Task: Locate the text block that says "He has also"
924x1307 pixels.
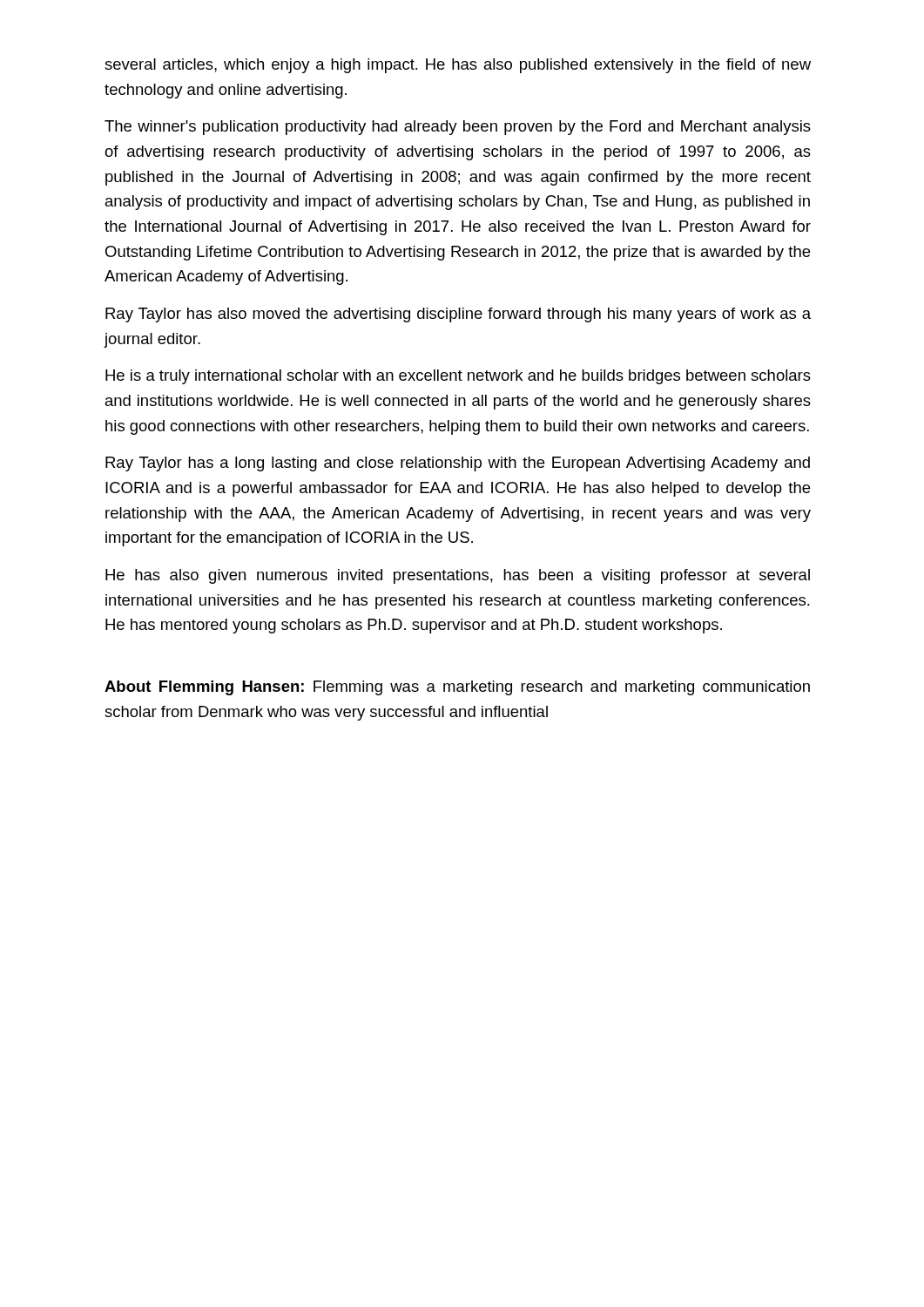Action: tap(458, 600)
